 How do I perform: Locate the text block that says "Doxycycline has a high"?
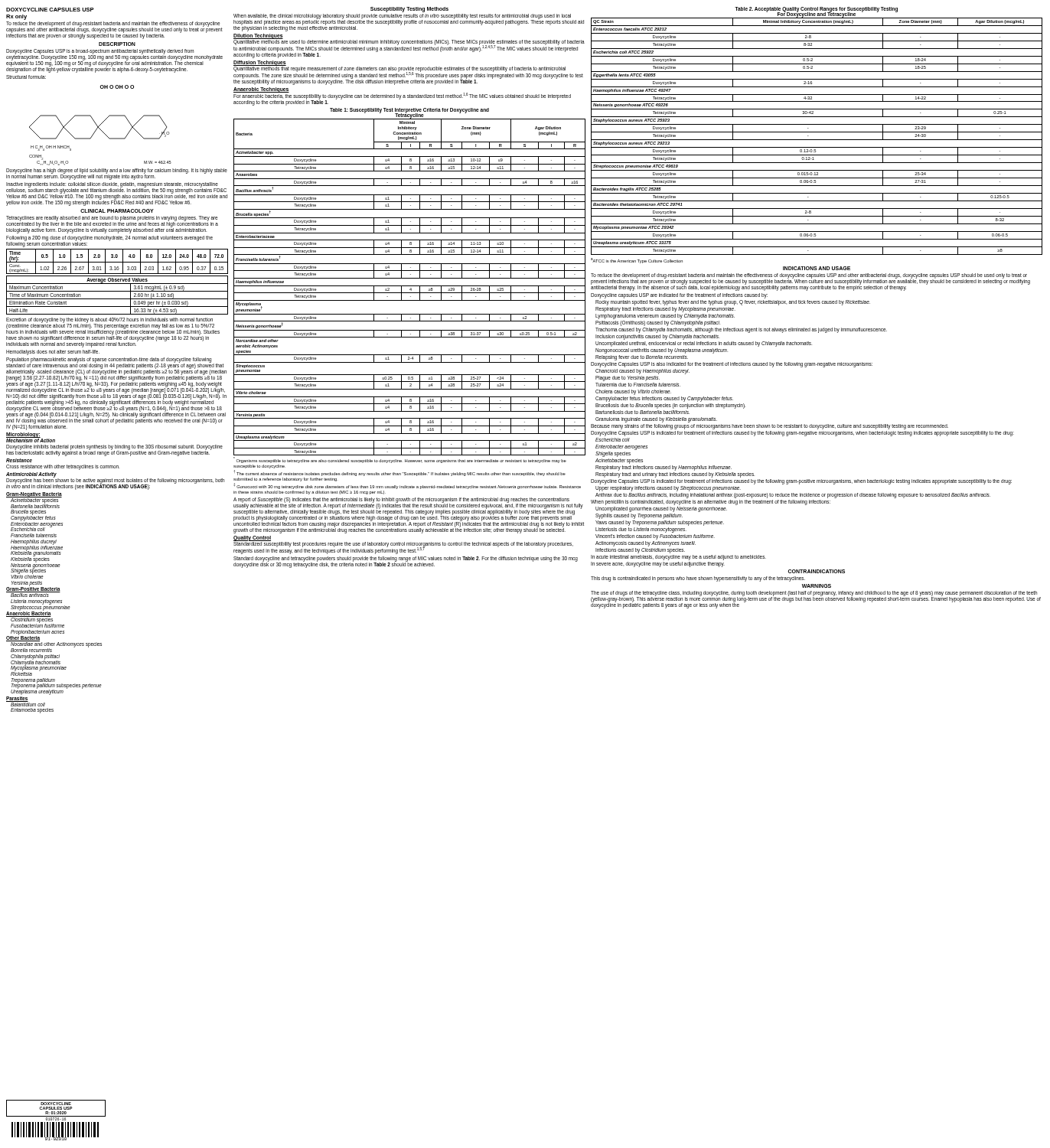(x=117, y=173)
